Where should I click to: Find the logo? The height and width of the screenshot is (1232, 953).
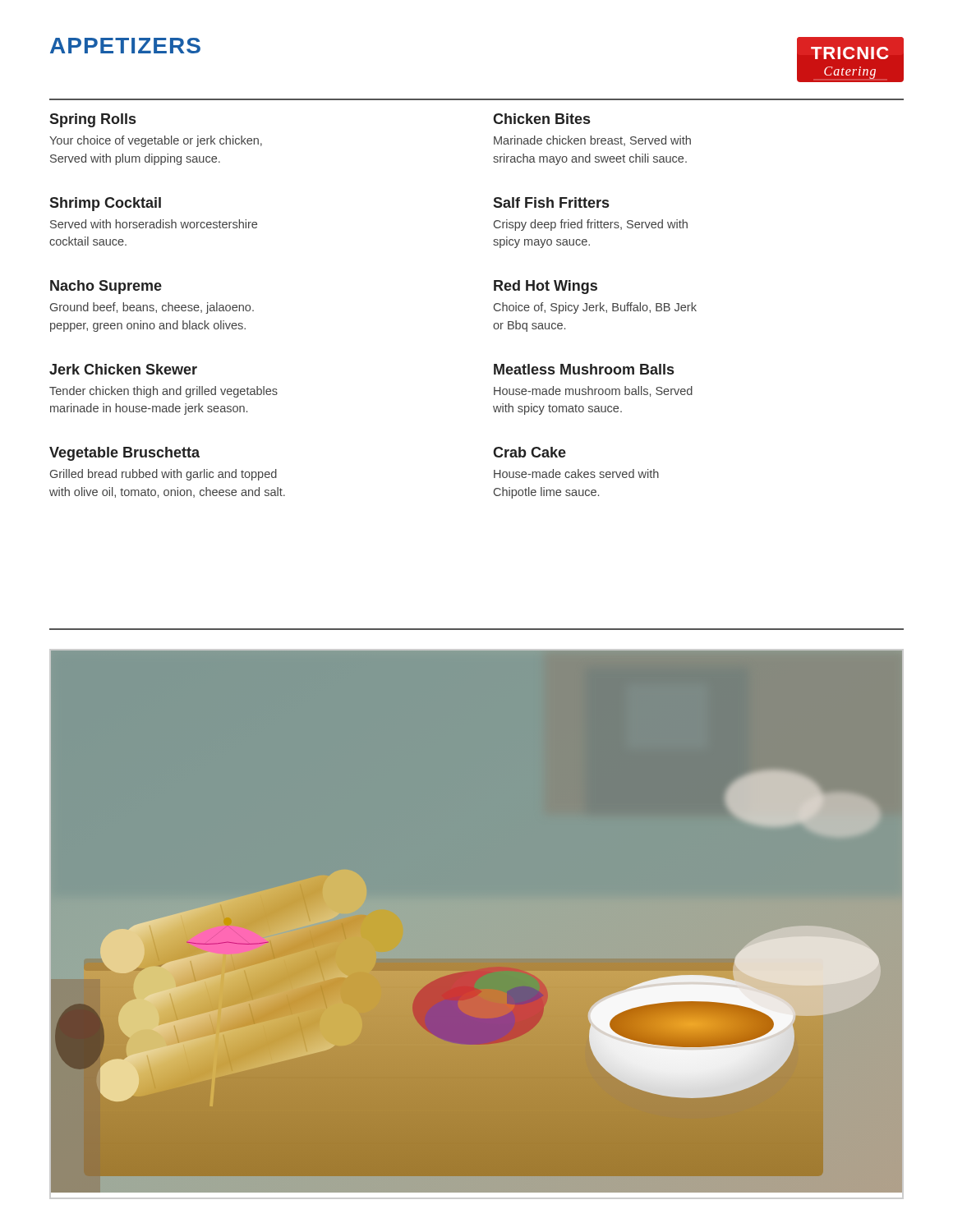point(850,62)
